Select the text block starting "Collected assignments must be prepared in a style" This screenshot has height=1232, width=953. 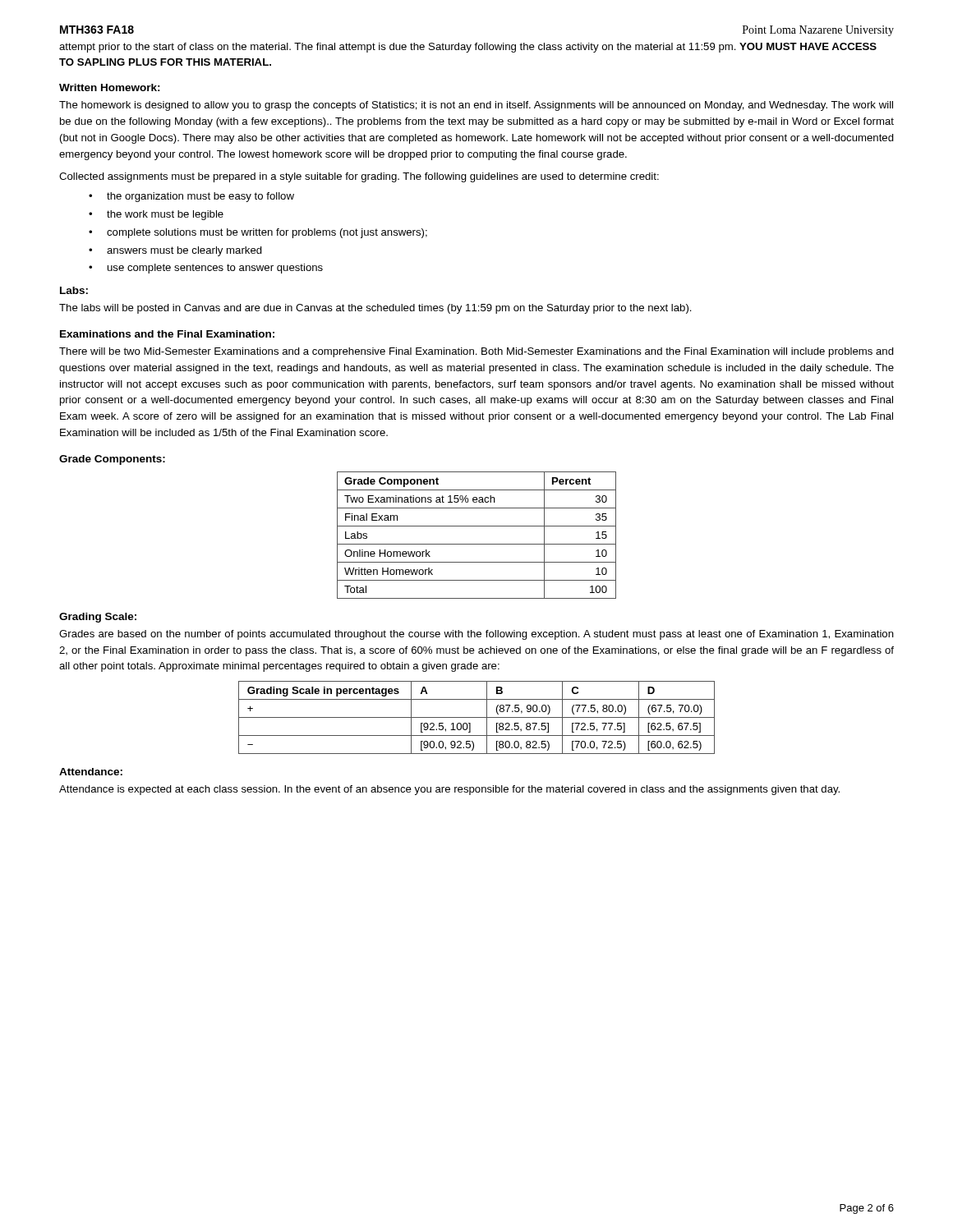point(359,177)
